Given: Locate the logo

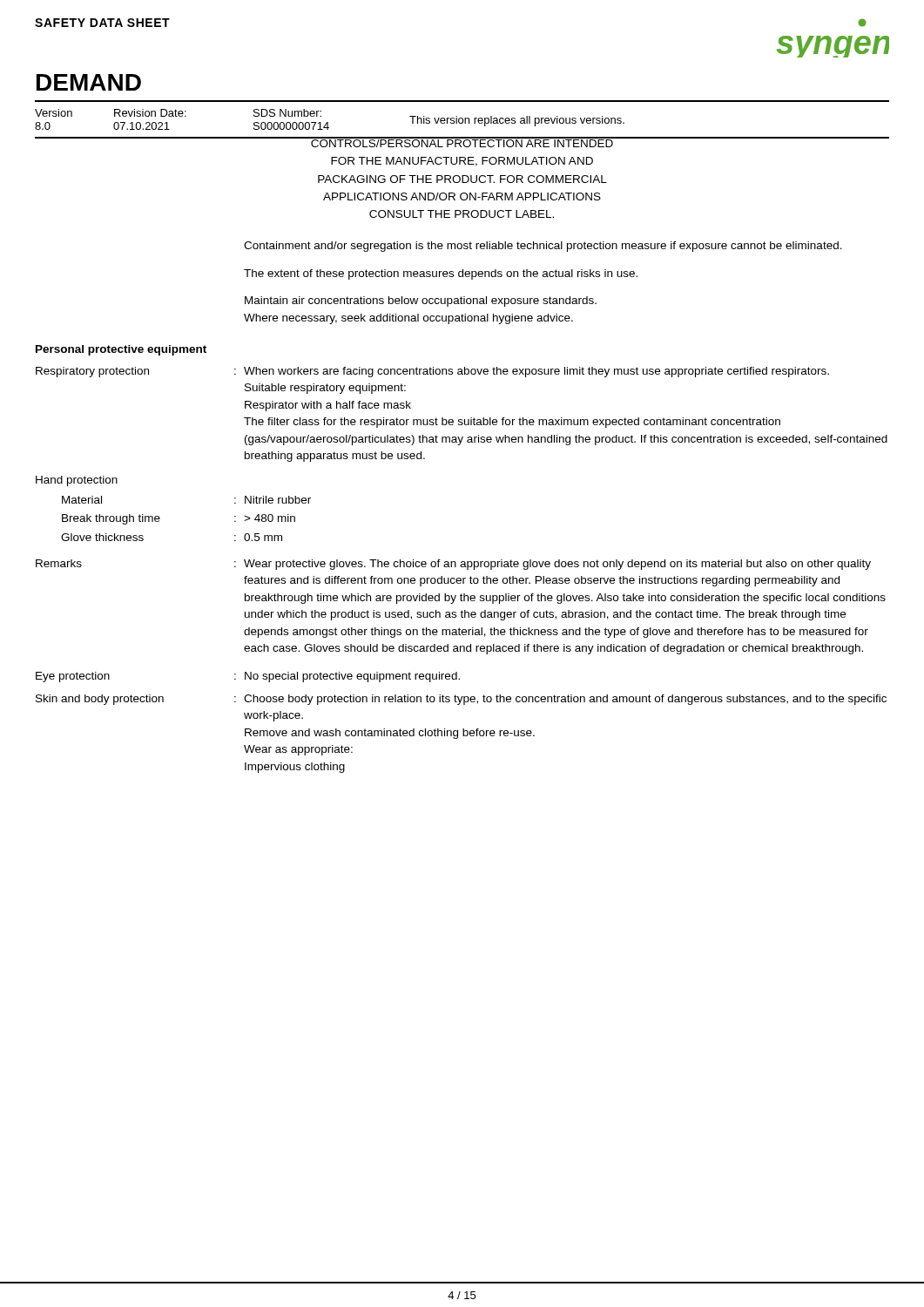Looking at the screenshot, I should (833, 38).
